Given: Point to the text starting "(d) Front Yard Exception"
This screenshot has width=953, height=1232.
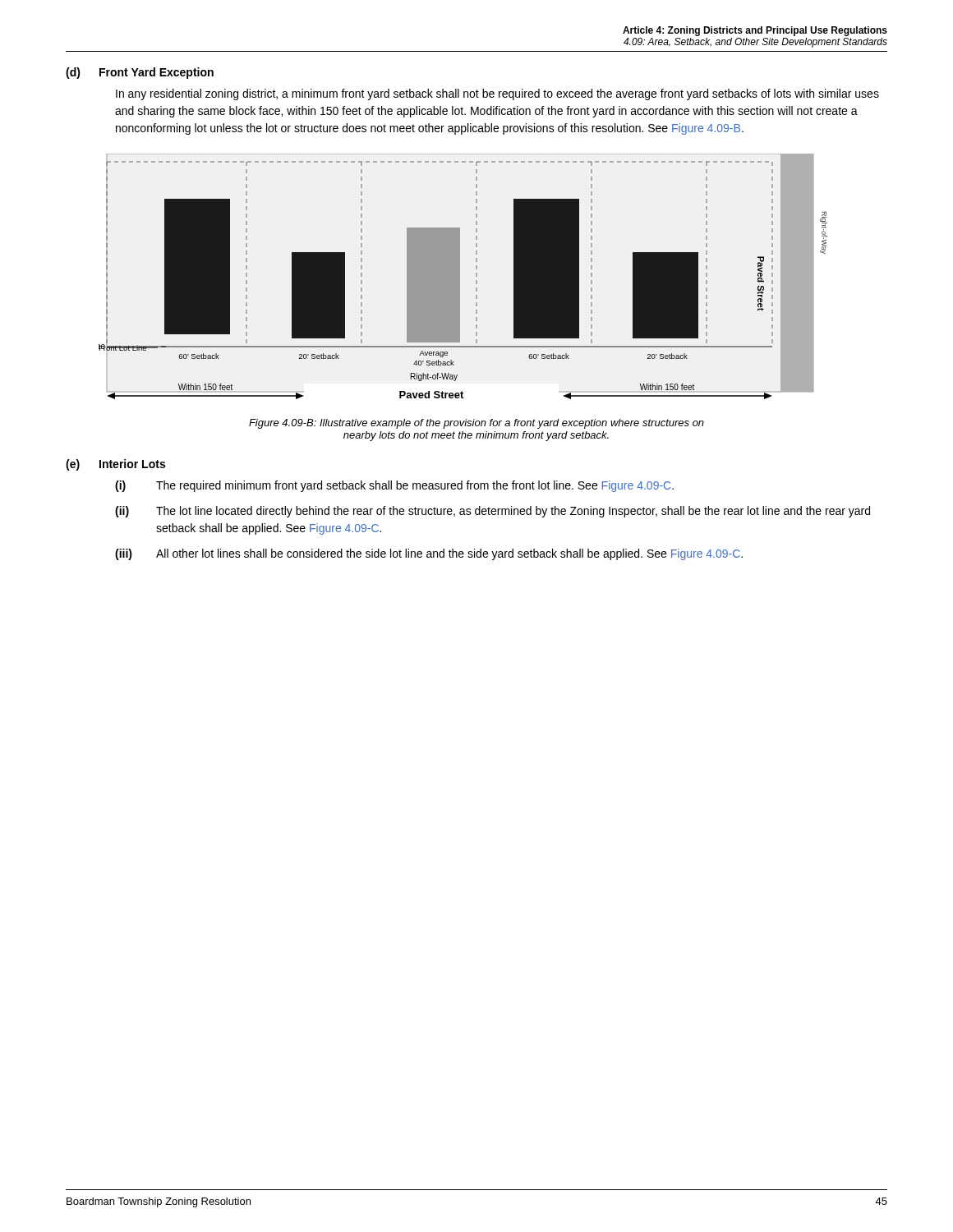Looking at the screenshot, I should click(x=140, y=72).
